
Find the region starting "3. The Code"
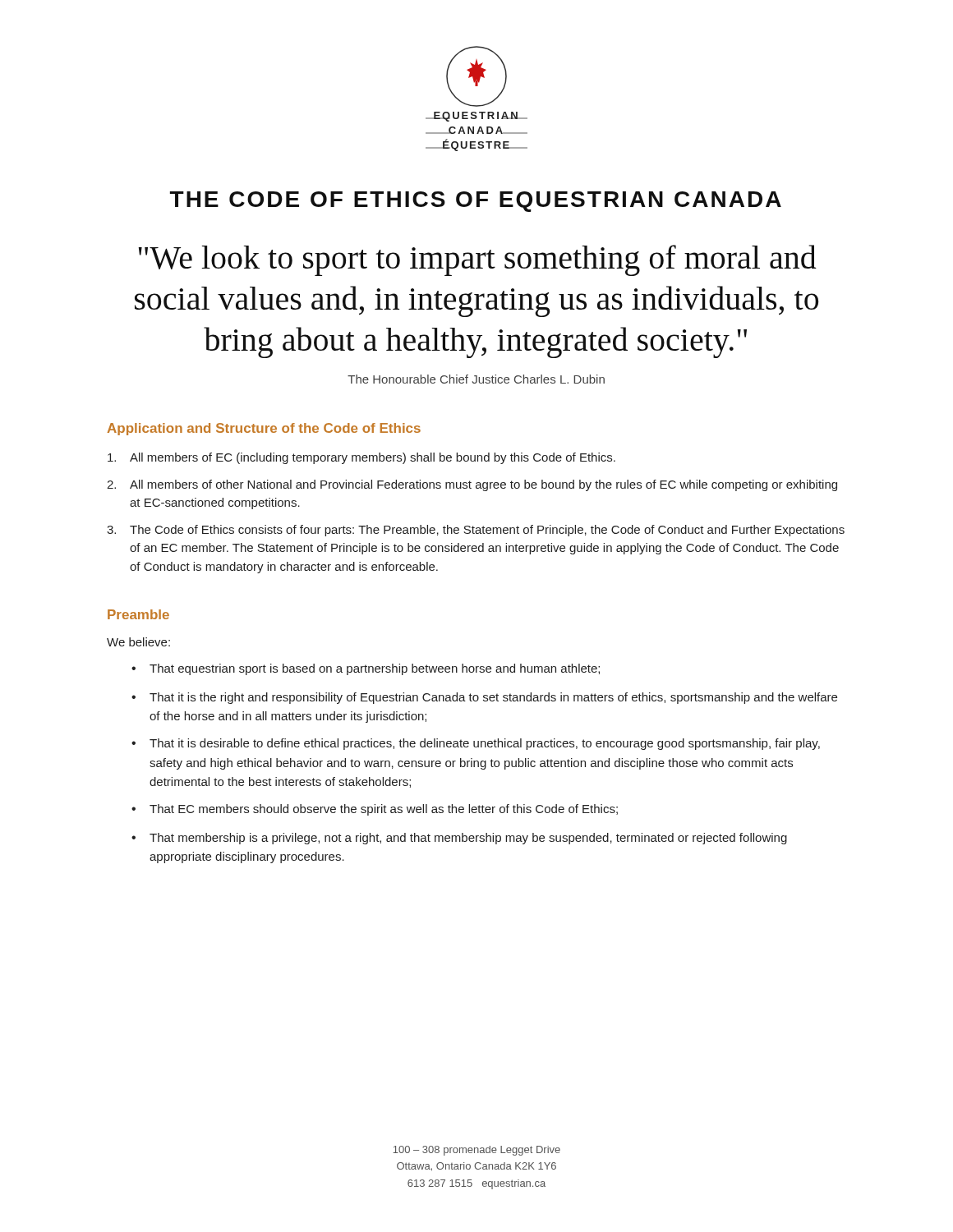point(476,548)
